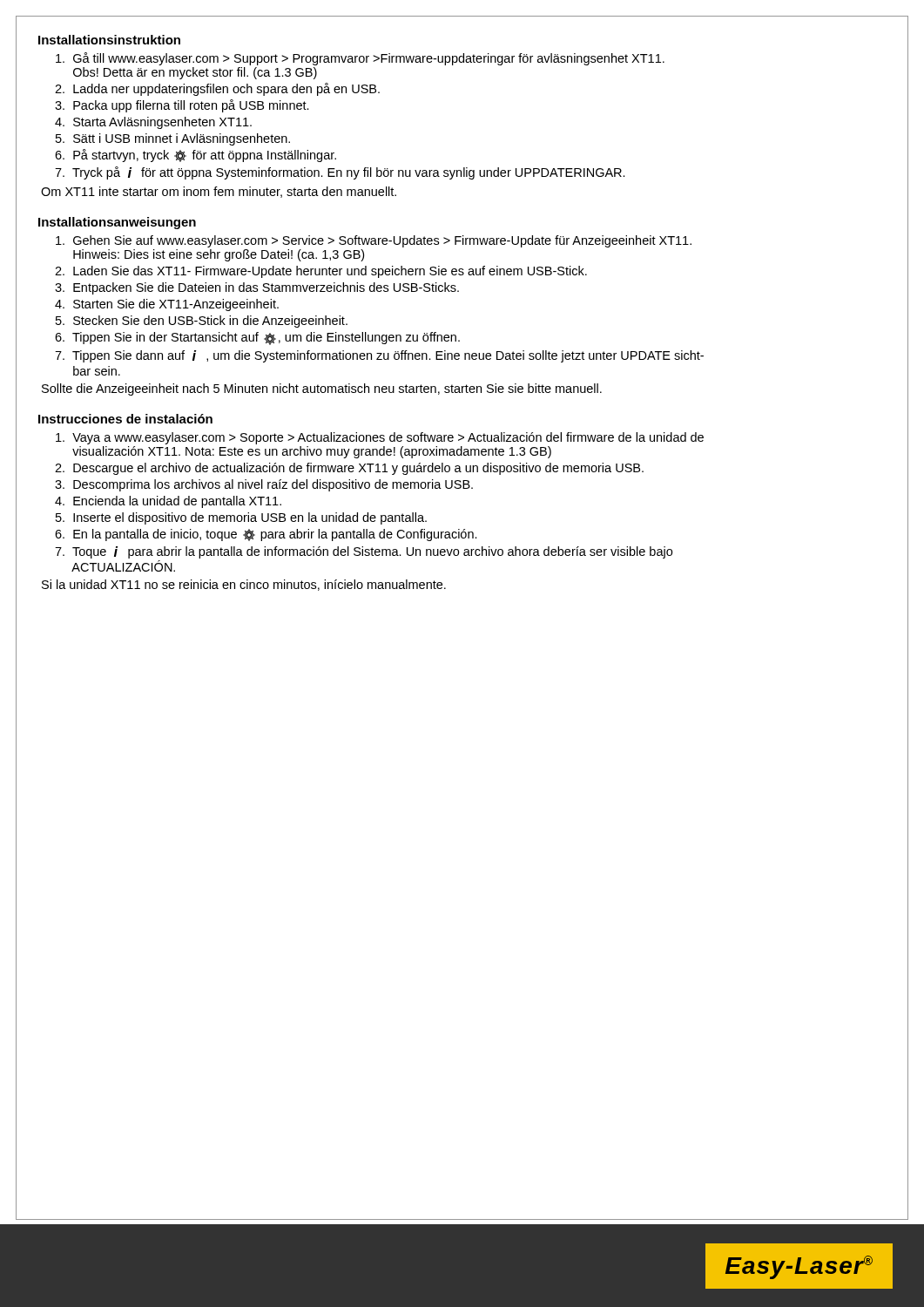This screenshot has height=1307, width=924.
Task: Click on the element starting "Sollte die Anzeigeeinheit nach 5 Minuten"
Action: point(322,388)
